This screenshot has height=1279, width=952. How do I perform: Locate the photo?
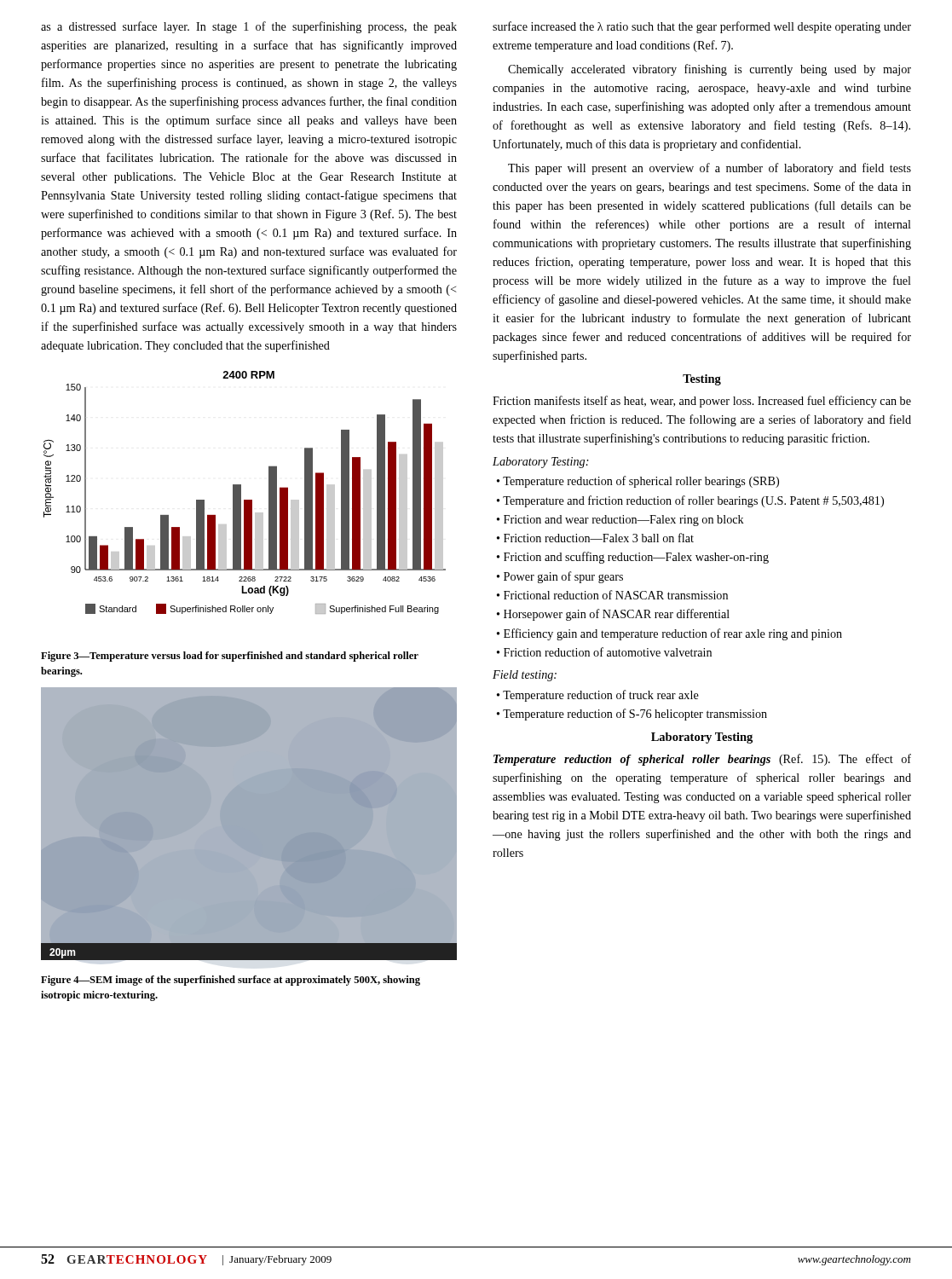coord(249,828)
